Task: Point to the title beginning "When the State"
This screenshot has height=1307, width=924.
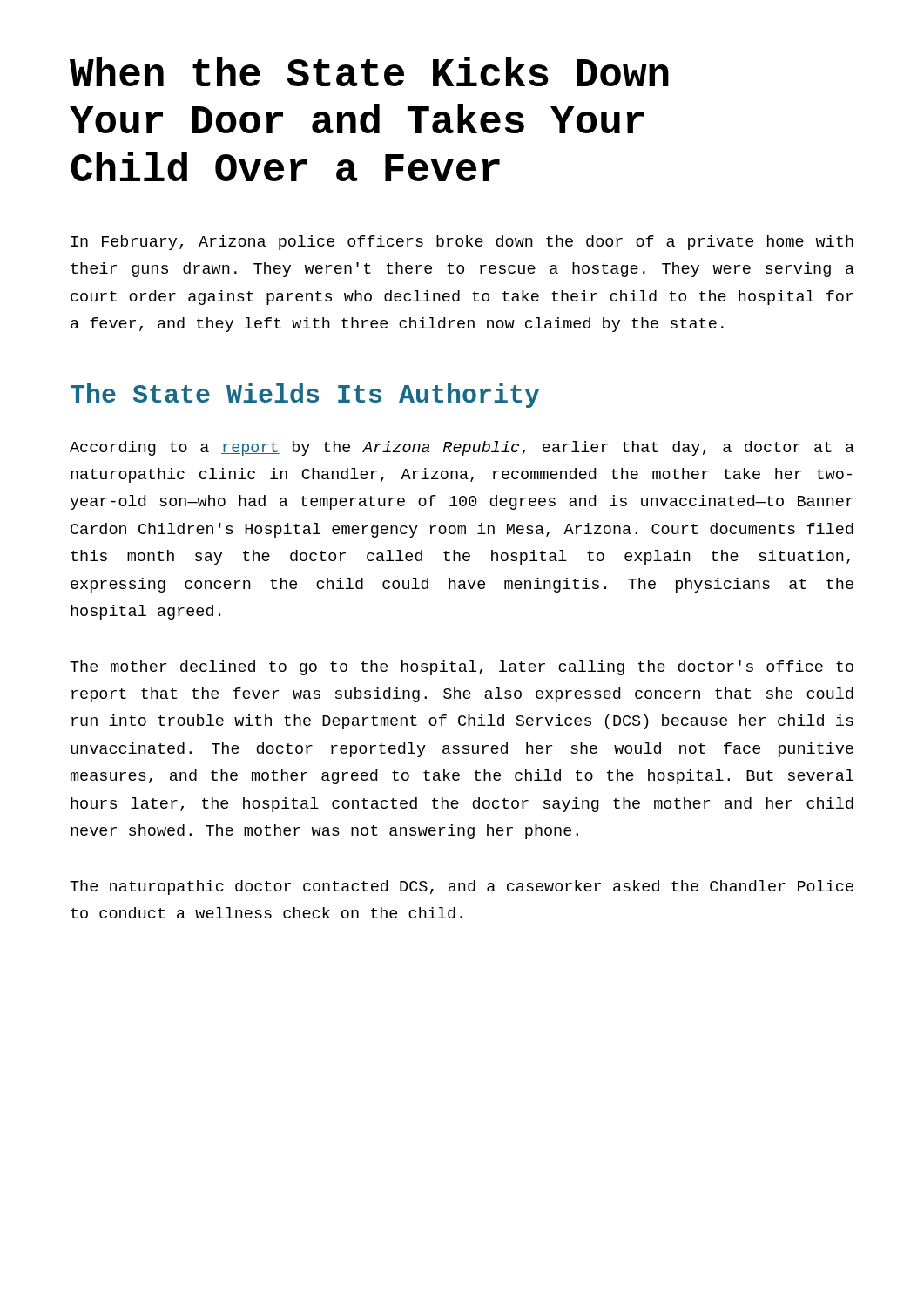Action: pos(370,123)
